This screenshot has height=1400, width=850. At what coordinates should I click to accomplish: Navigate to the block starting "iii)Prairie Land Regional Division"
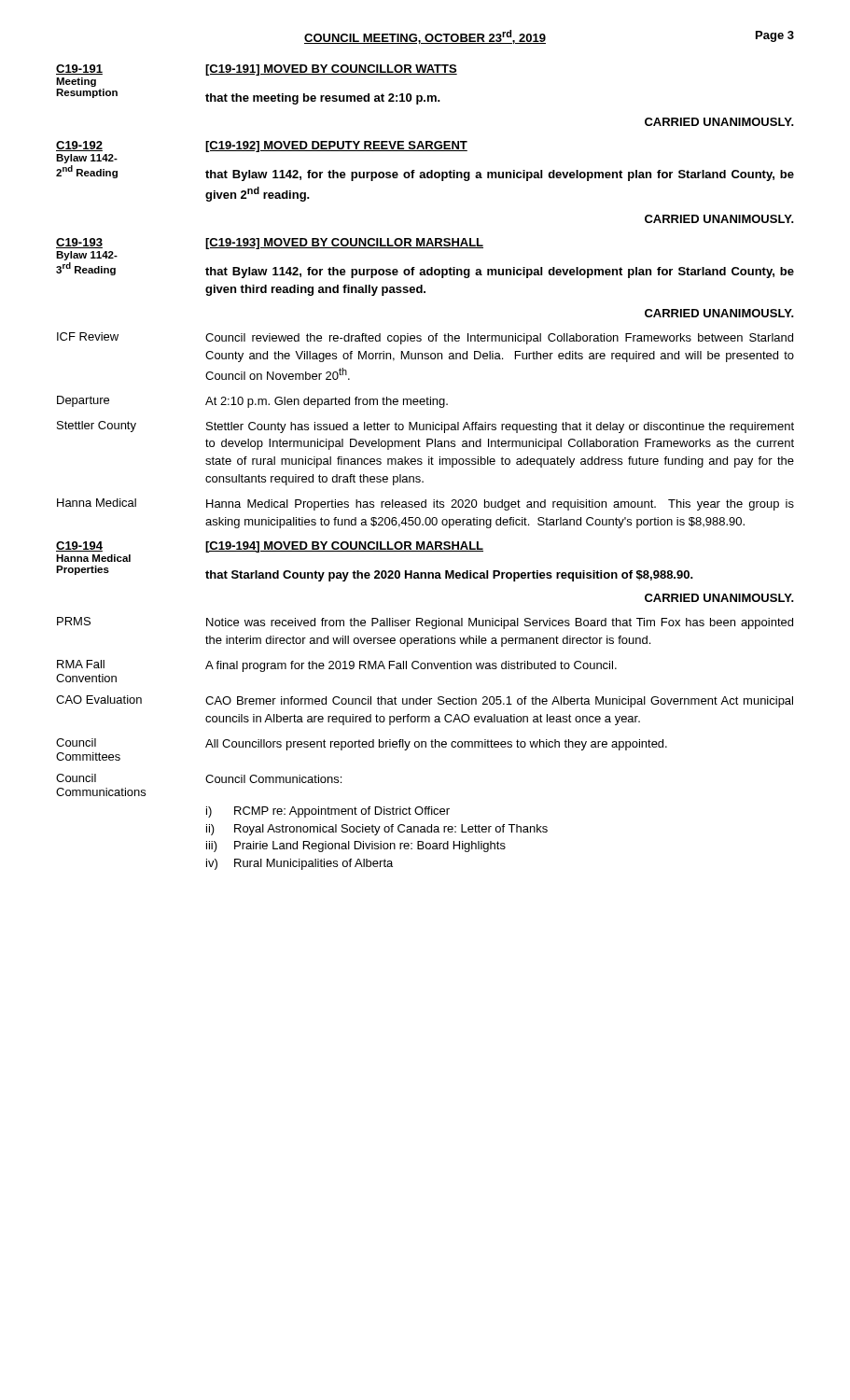355,846
